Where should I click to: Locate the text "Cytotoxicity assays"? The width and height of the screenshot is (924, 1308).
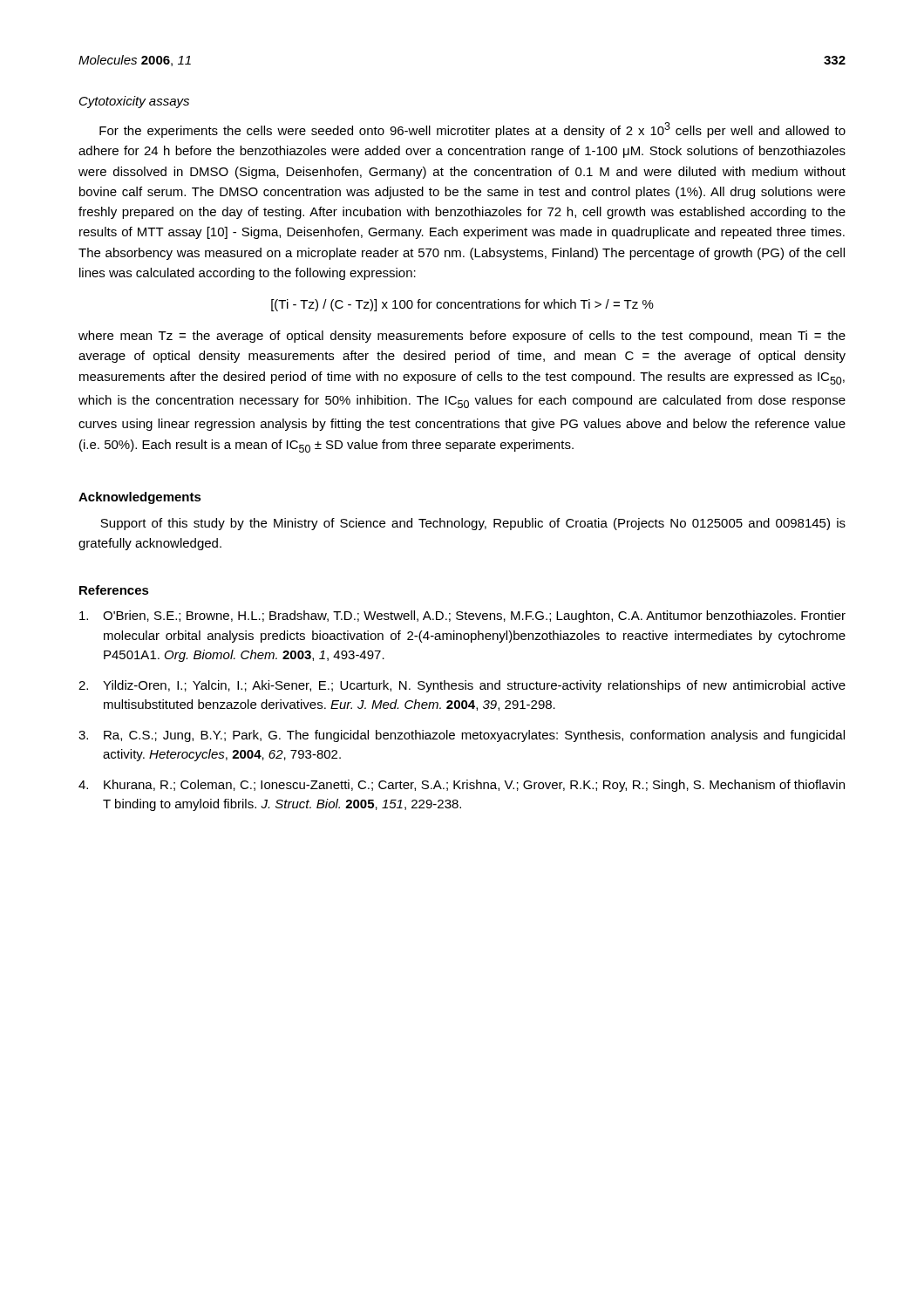[134, 101]
